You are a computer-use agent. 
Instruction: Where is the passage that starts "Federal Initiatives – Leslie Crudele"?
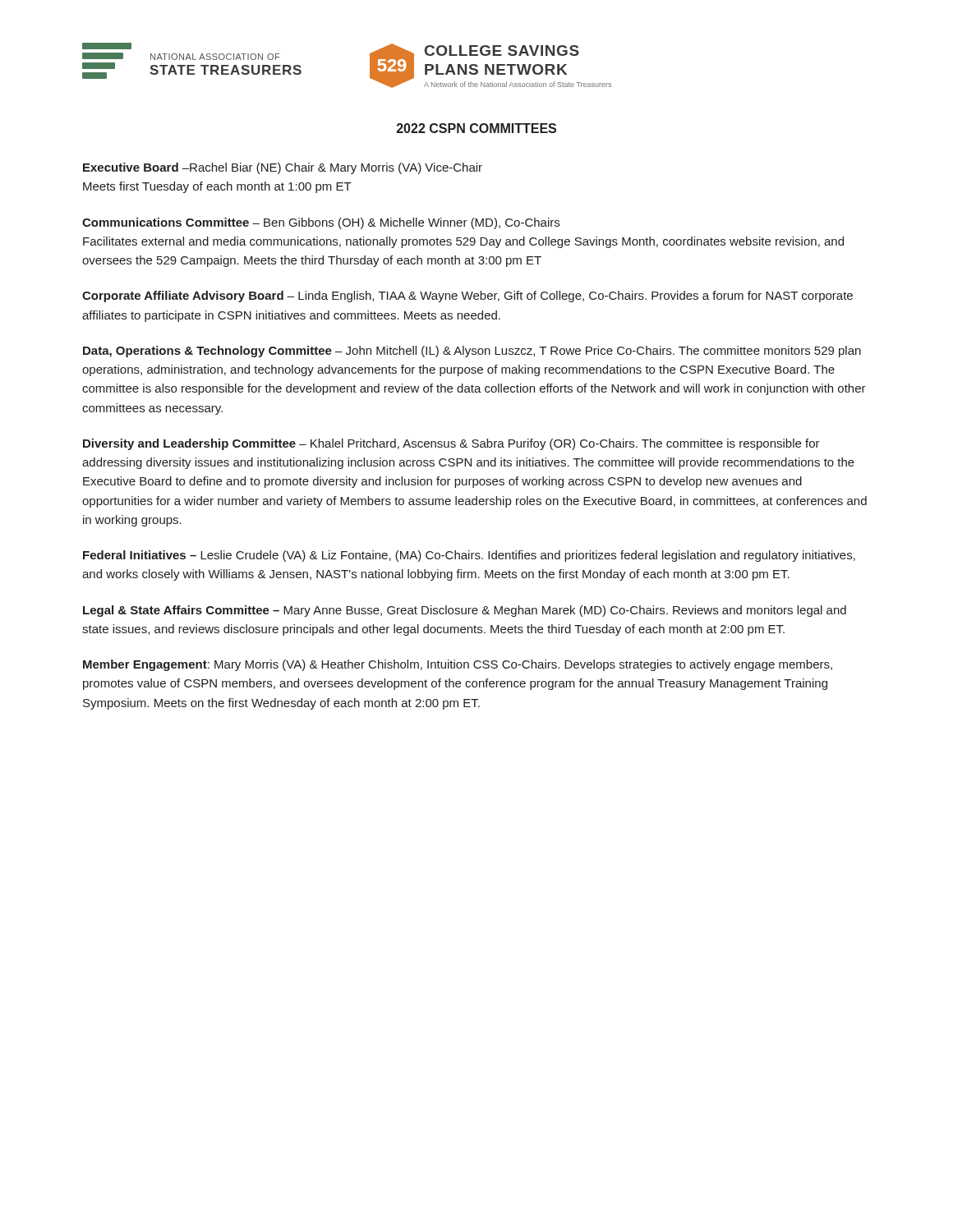pos(476,565)
